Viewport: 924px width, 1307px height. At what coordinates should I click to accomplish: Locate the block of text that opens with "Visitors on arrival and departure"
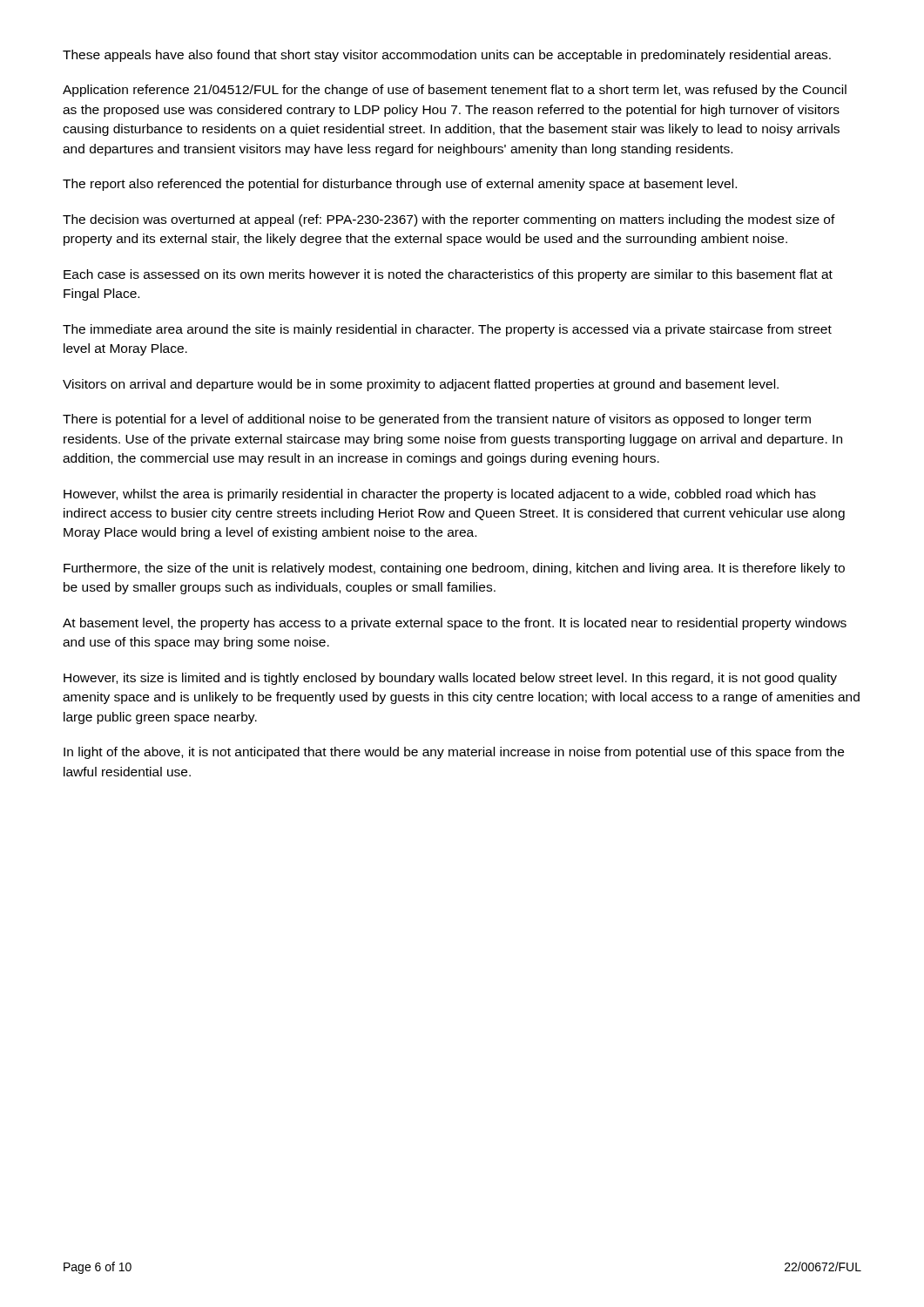click(421, 384)
